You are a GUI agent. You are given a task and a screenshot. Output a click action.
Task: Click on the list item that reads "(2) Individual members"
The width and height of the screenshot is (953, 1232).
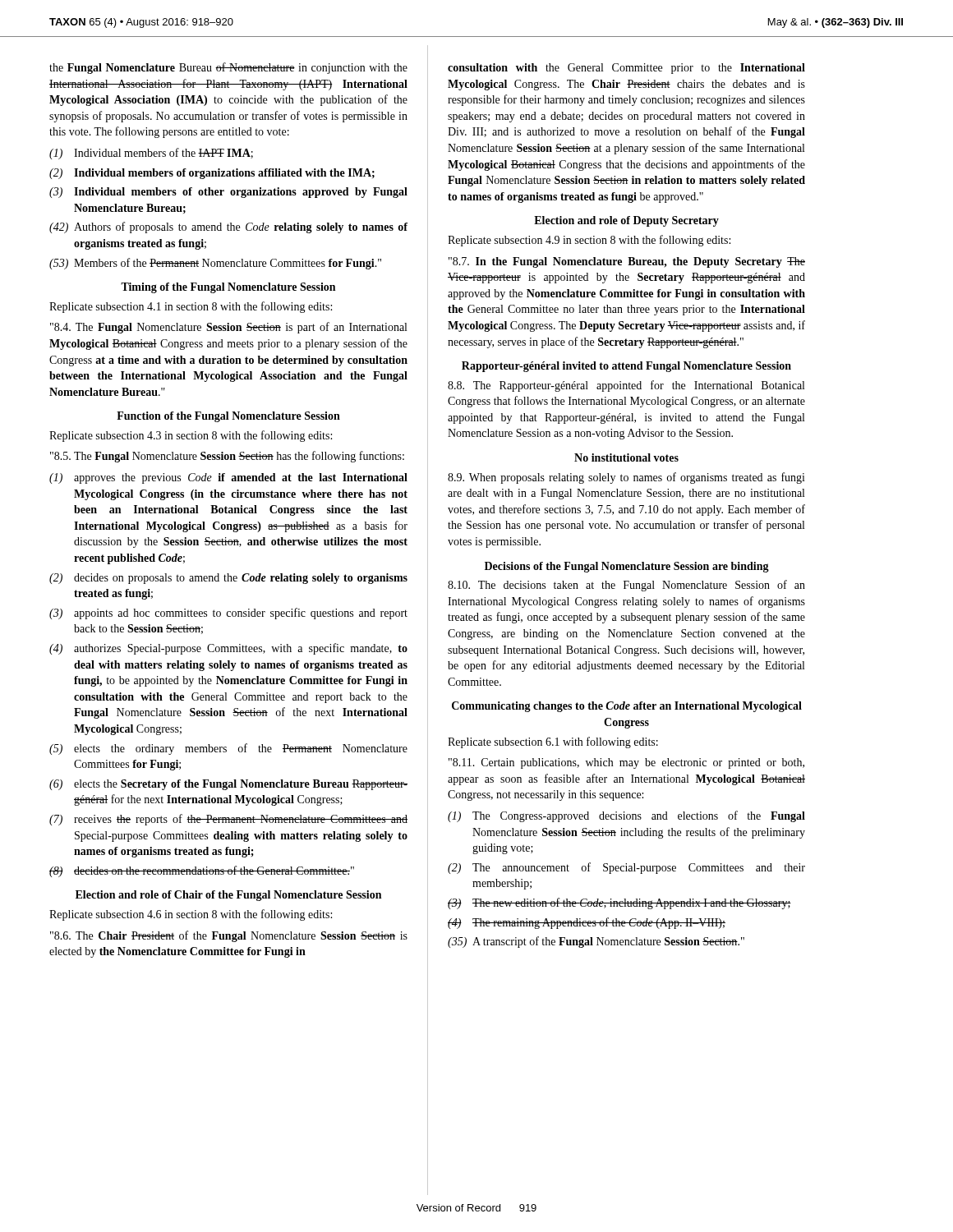(228, 173)
